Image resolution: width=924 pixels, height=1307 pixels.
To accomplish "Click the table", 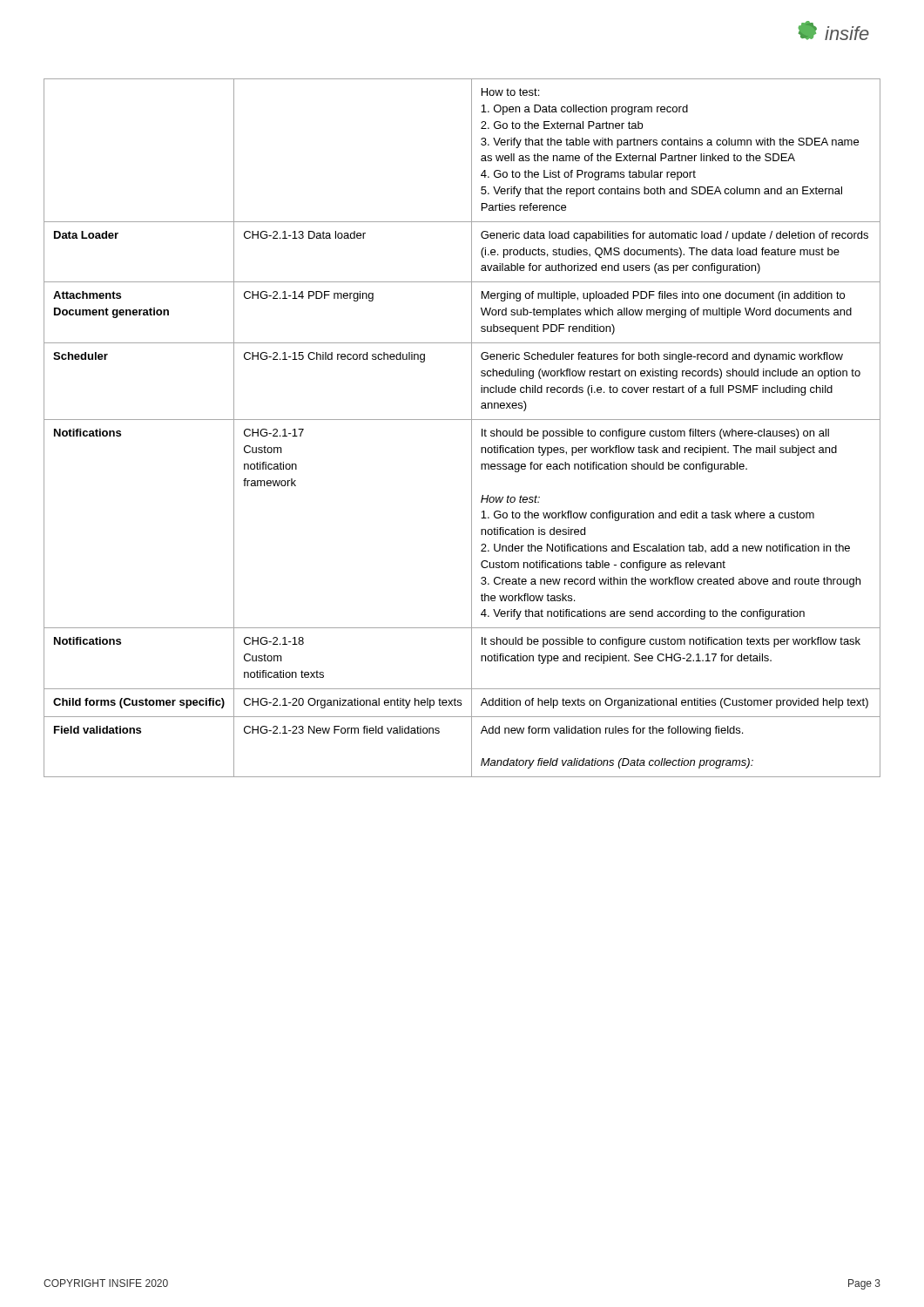I will click(462, 428).
